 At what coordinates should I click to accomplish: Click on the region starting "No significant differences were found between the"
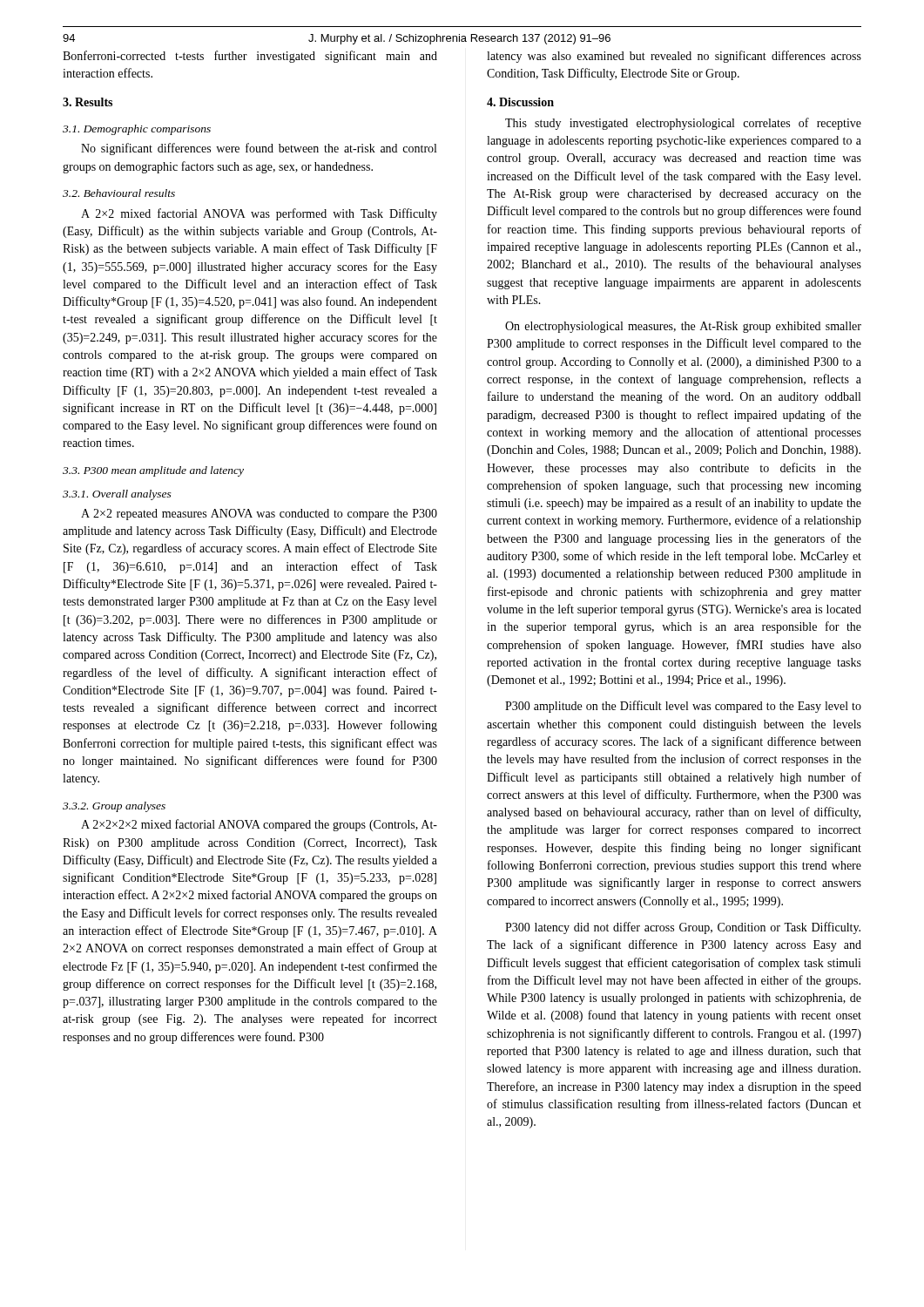coord(250,158)
